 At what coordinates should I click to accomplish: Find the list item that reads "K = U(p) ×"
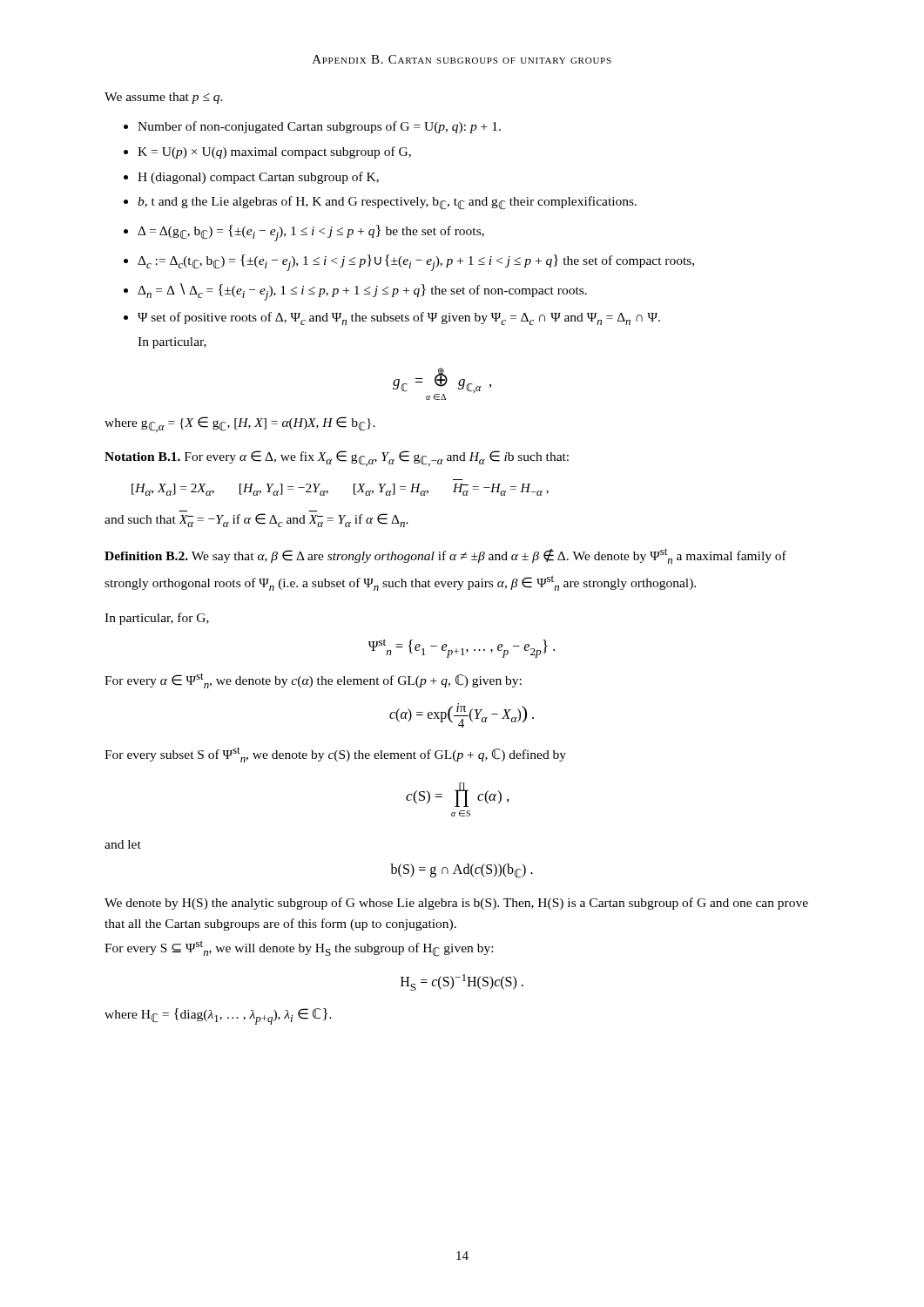tap(275, 151)
